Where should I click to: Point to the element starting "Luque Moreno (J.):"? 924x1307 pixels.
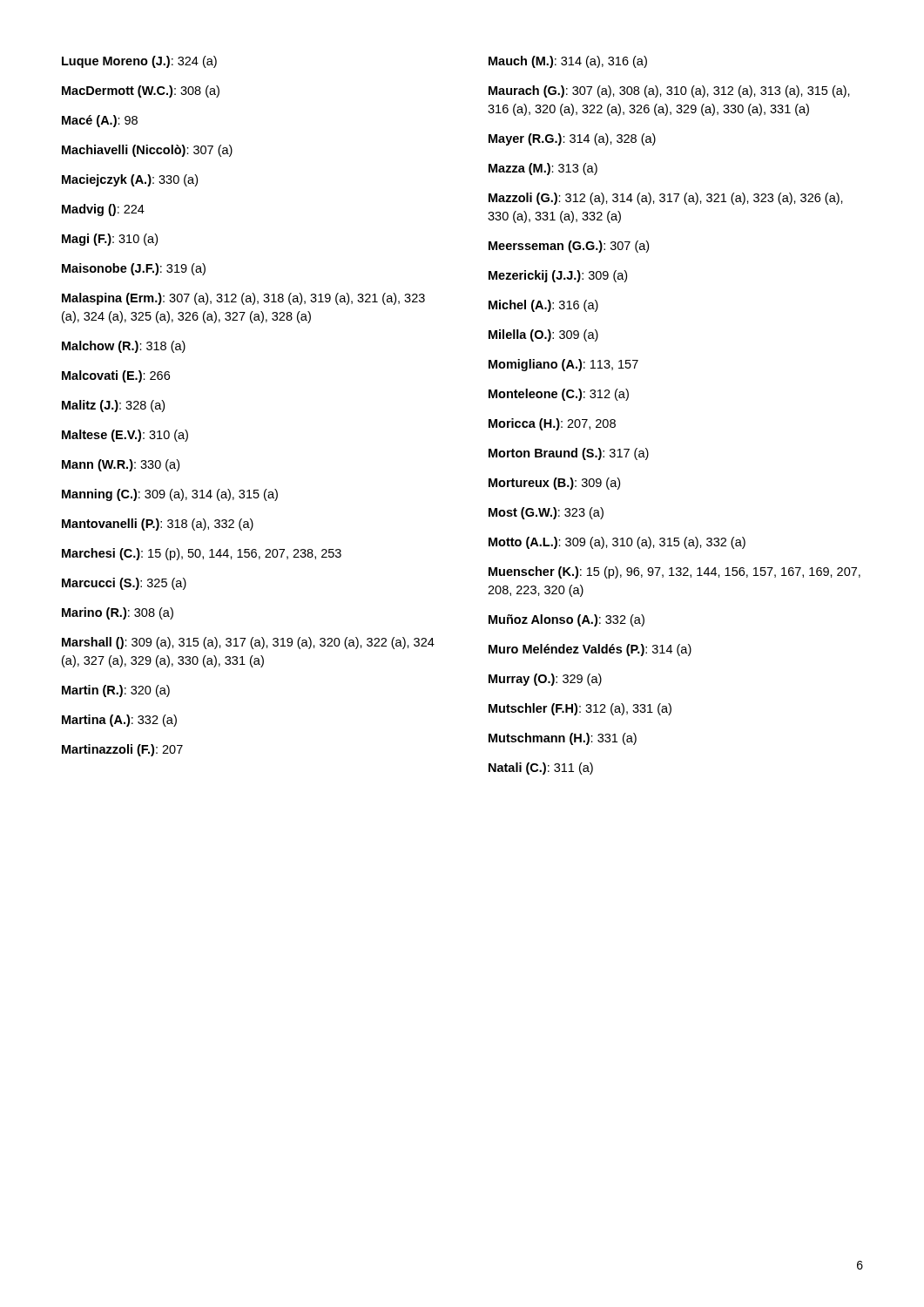click(x=139, y=61)
